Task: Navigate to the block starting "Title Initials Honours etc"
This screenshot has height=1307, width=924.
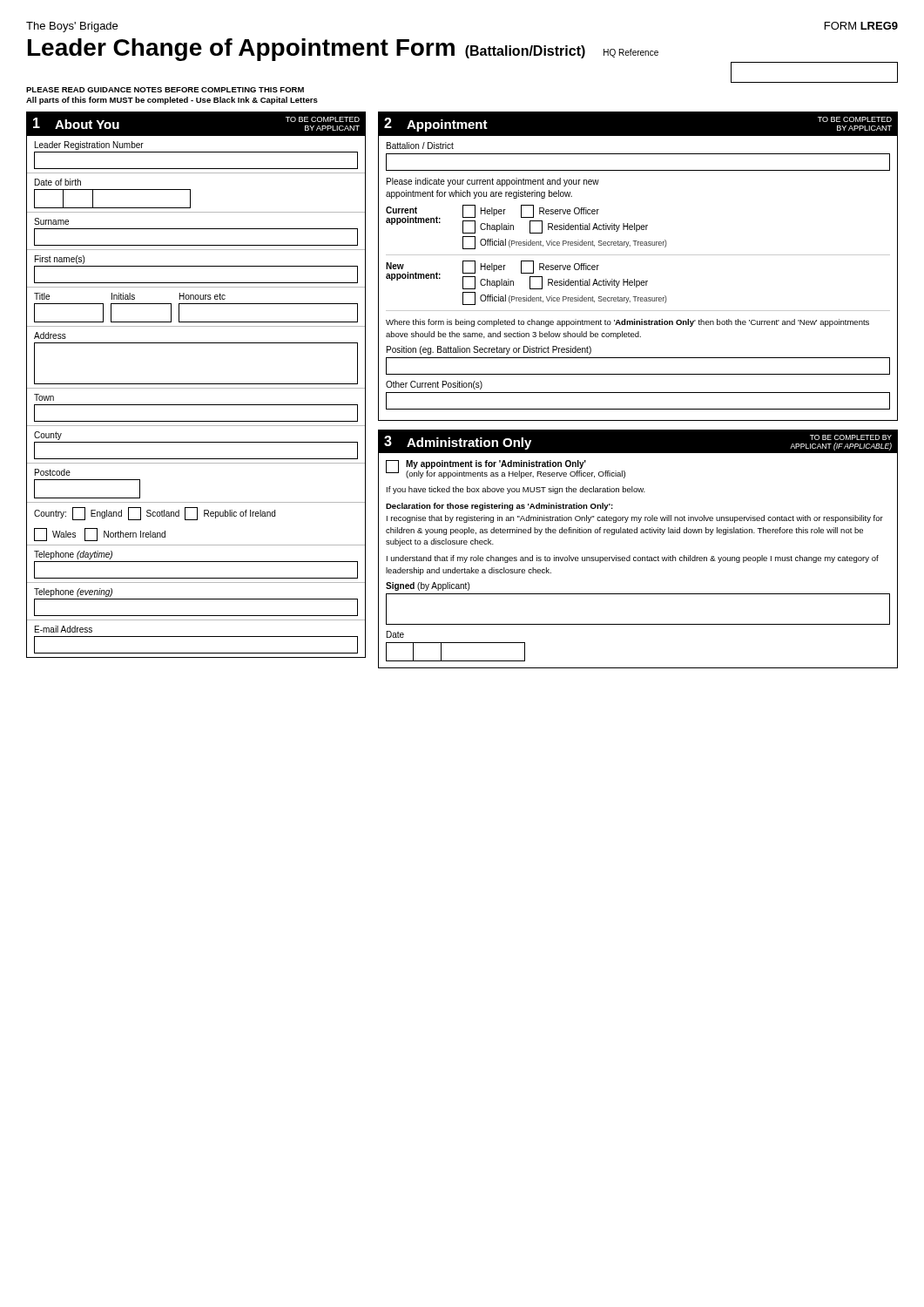Action: [x=196, y=307]
